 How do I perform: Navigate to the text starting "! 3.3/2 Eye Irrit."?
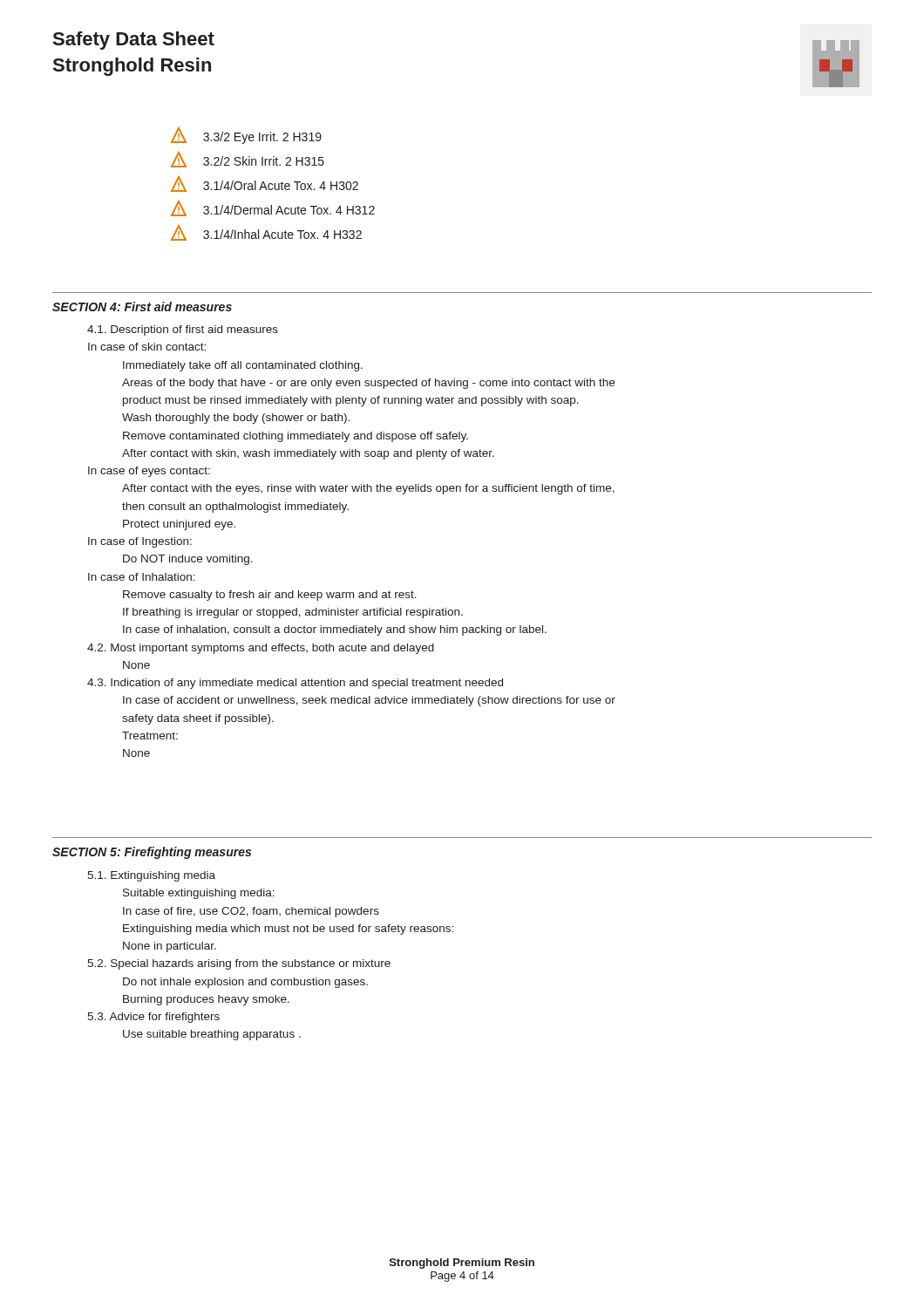246,136
